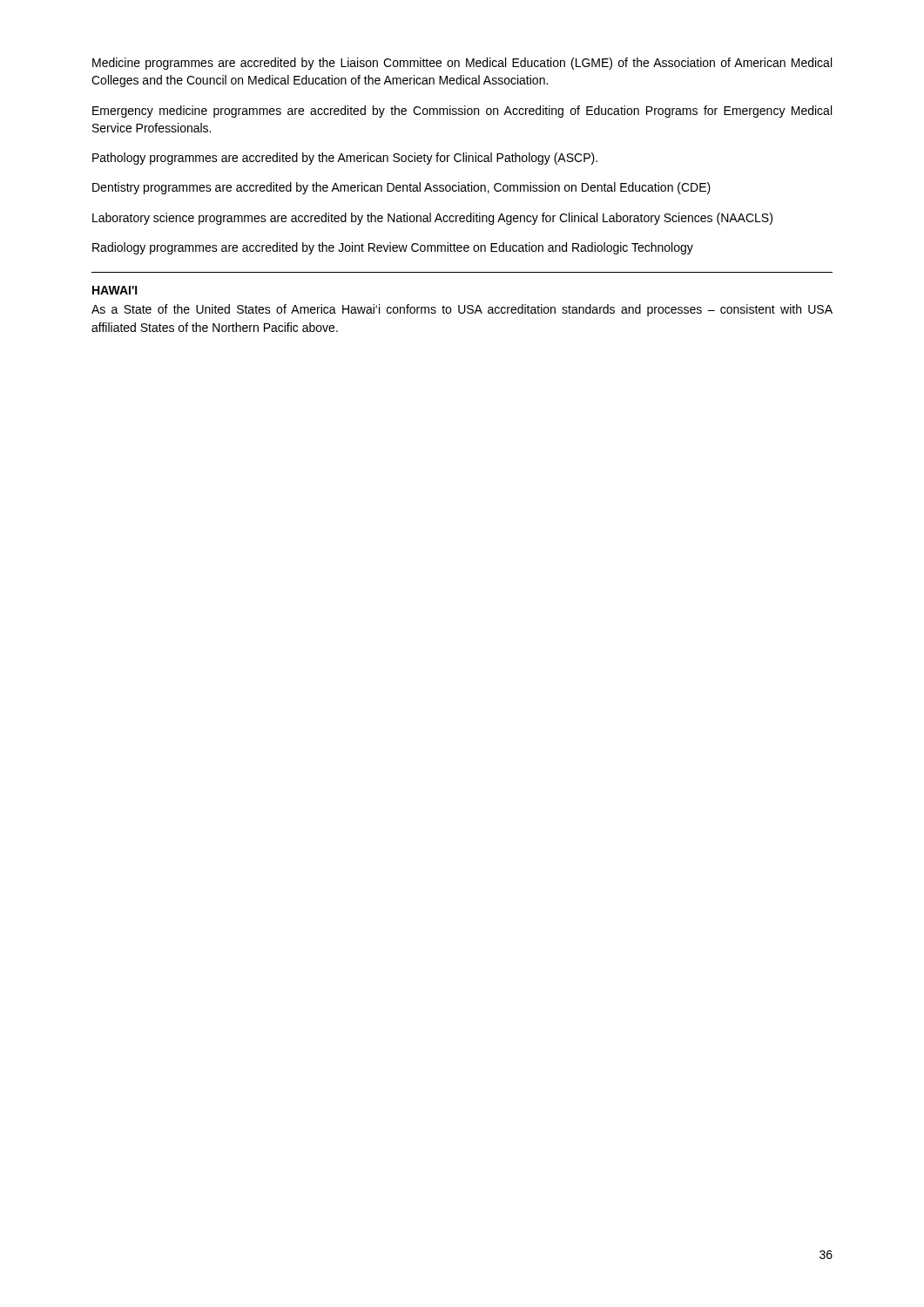
Task: Navigate to the block starting "As a State of"
Action: [x=462, y=319]
